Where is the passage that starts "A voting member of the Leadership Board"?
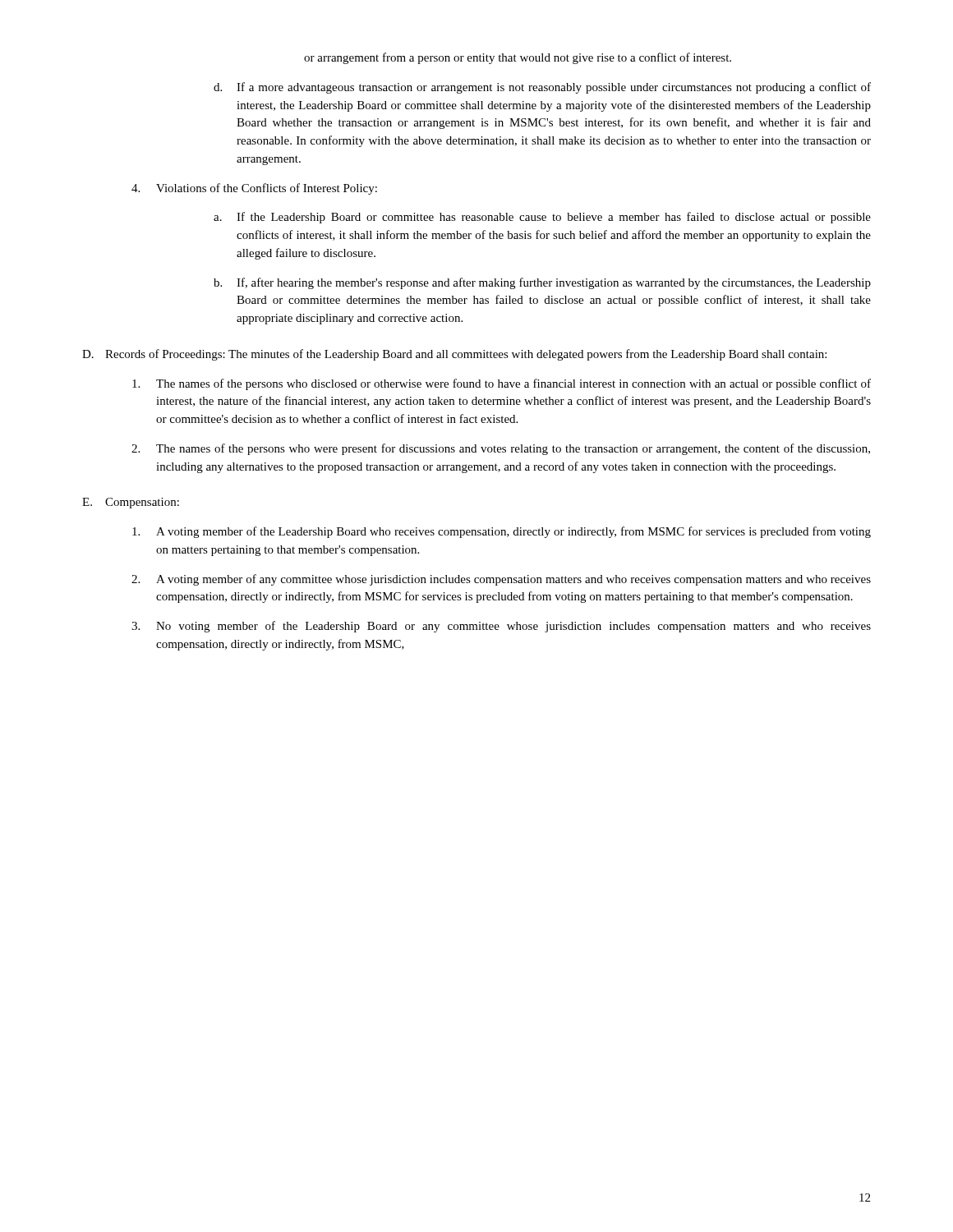The width and height of the screenshot is (953, 1232). (x=501, y=541)
